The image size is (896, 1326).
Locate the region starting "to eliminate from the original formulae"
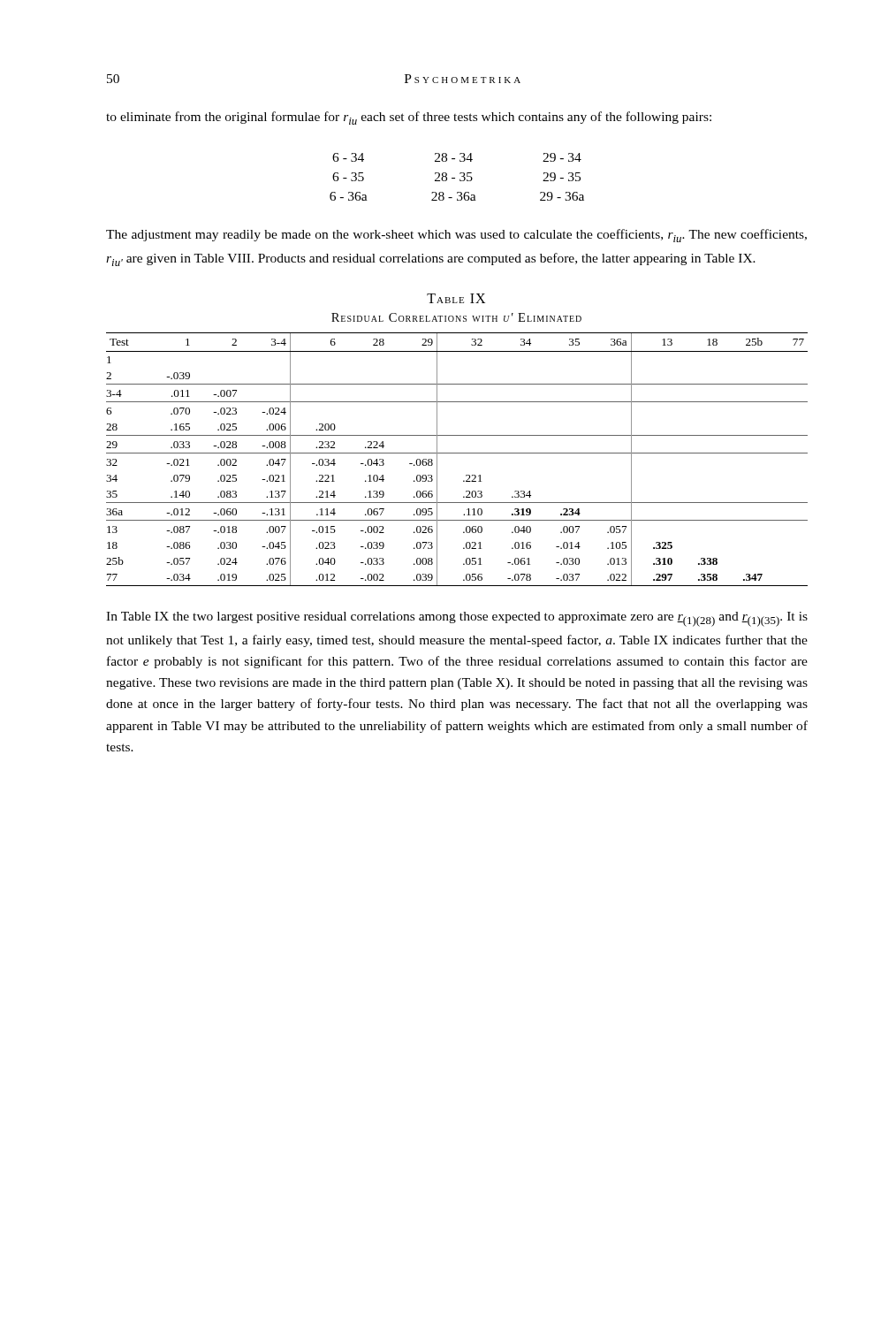click(409, 118)
